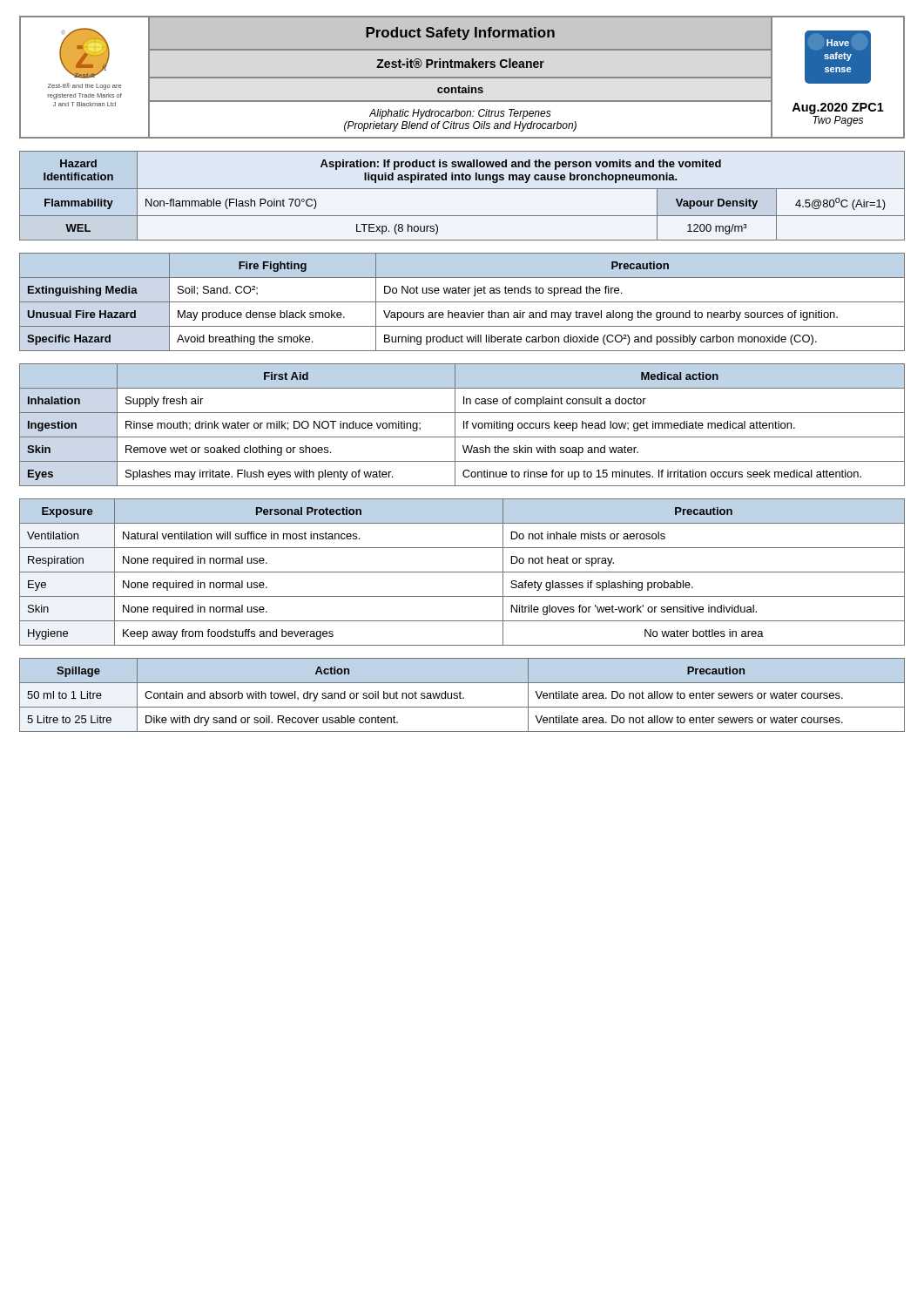Locate the table with the text "Do not inhale mists"
This screenshot has height=1307, width=924.
pos(462,572)
